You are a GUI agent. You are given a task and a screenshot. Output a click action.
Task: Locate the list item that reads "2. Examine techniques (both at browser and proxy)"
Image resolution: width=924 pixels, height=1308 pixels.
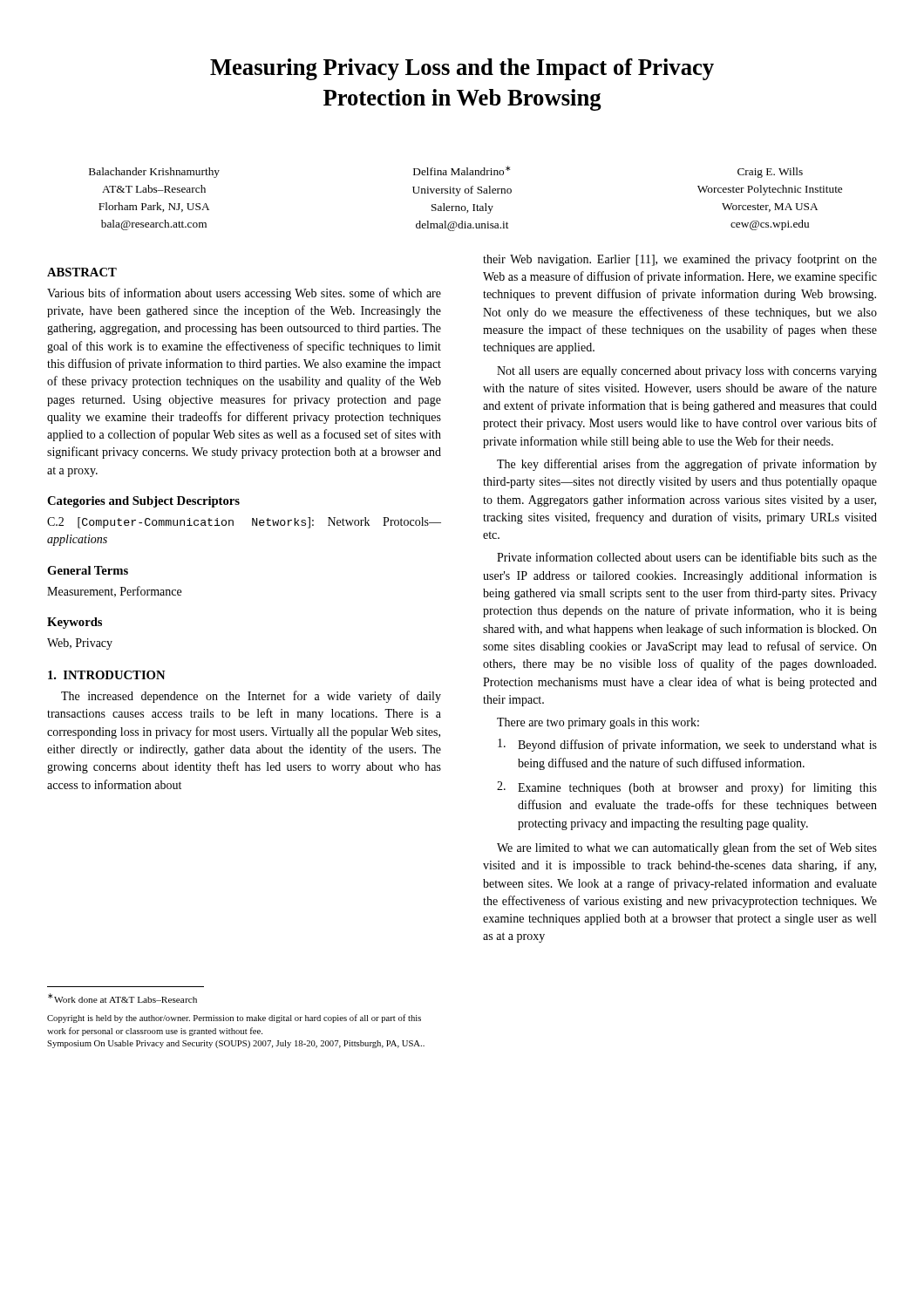point(687,806)
